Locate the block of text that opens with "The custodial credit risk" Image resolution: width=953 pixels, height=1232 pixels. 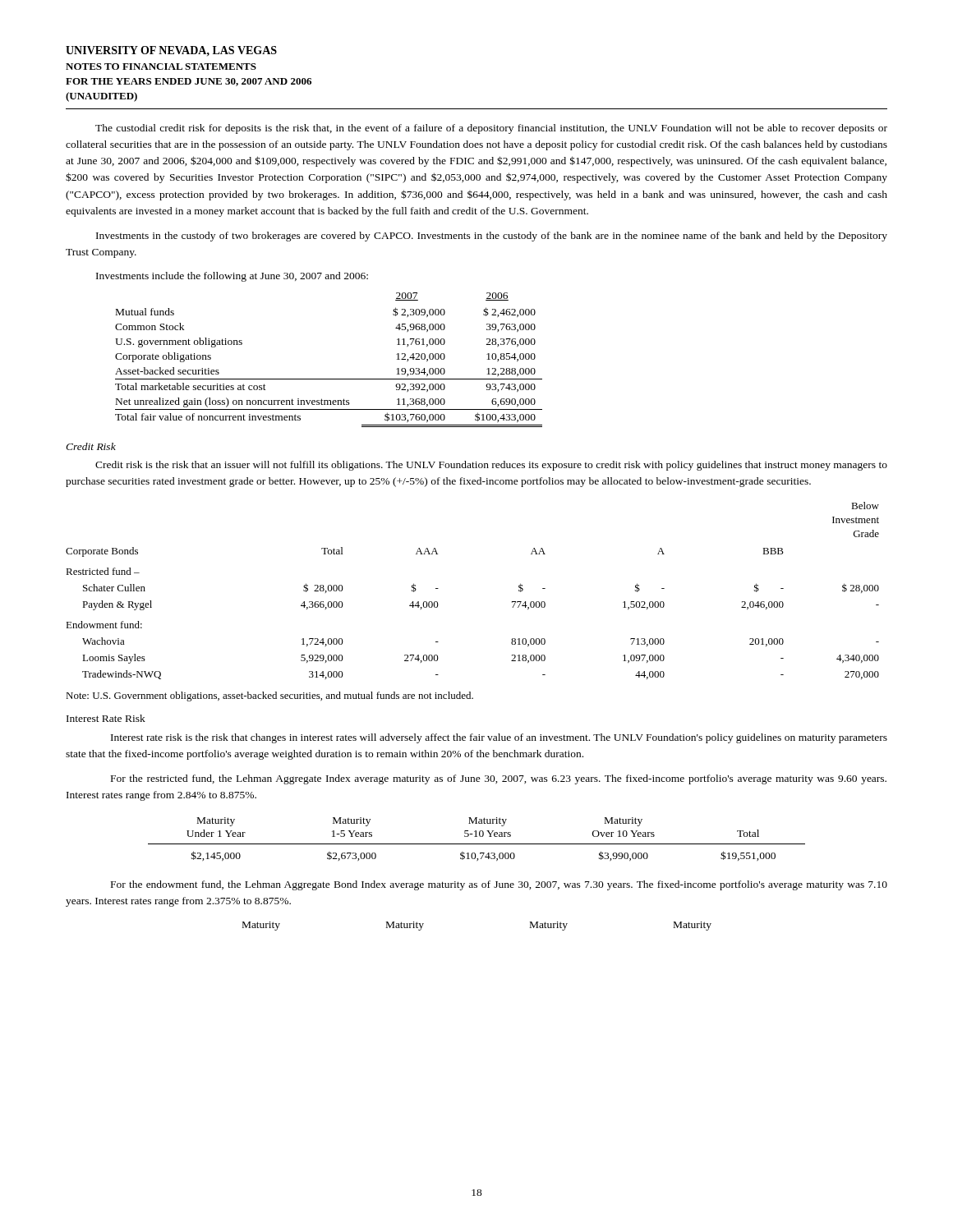coord(476,169)
